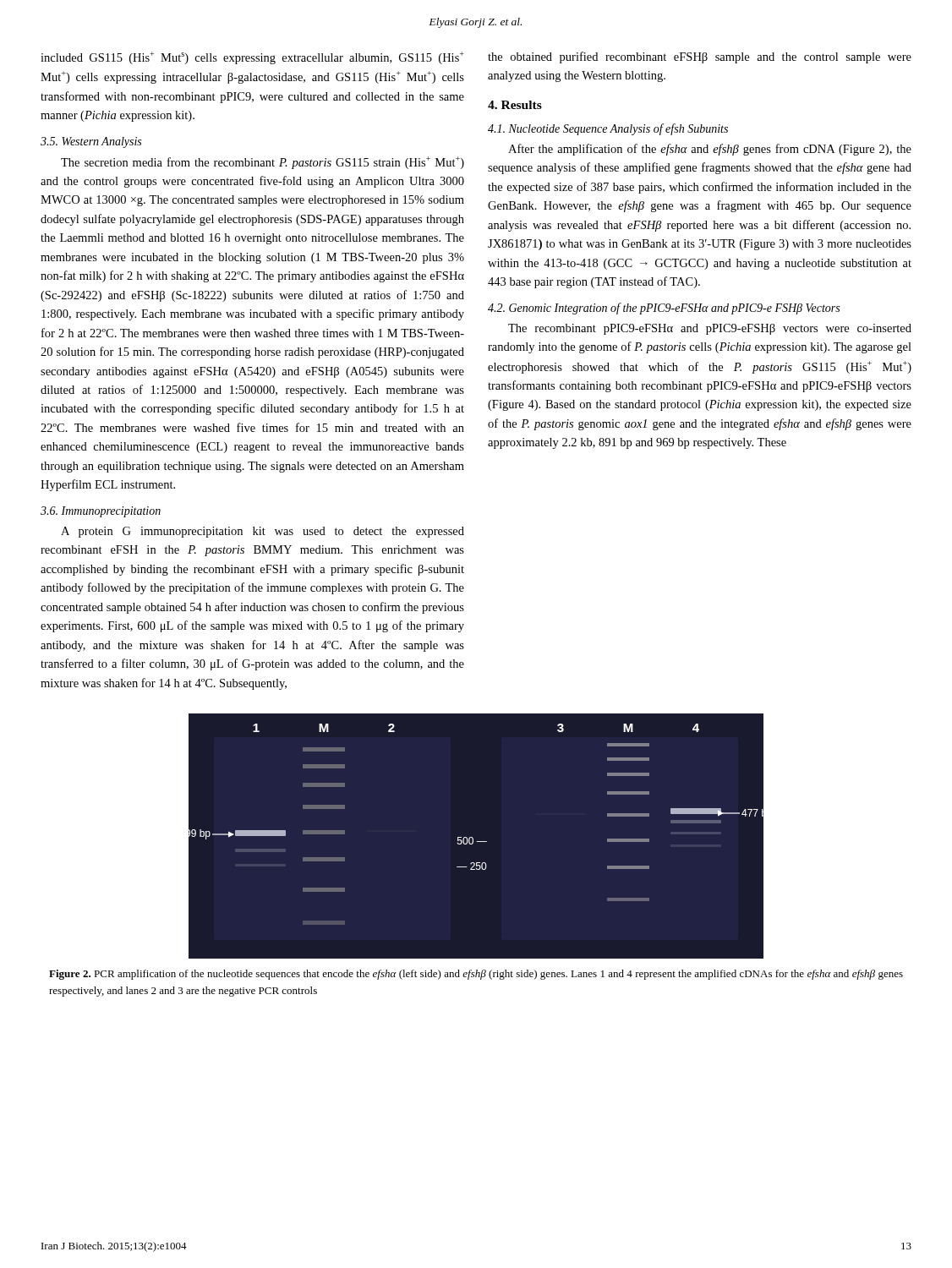Click on the text block starting "the obtained purified recombinant eFSHβ"
This screenshot has width=952, height=1268.
click(x=700, y=66)
